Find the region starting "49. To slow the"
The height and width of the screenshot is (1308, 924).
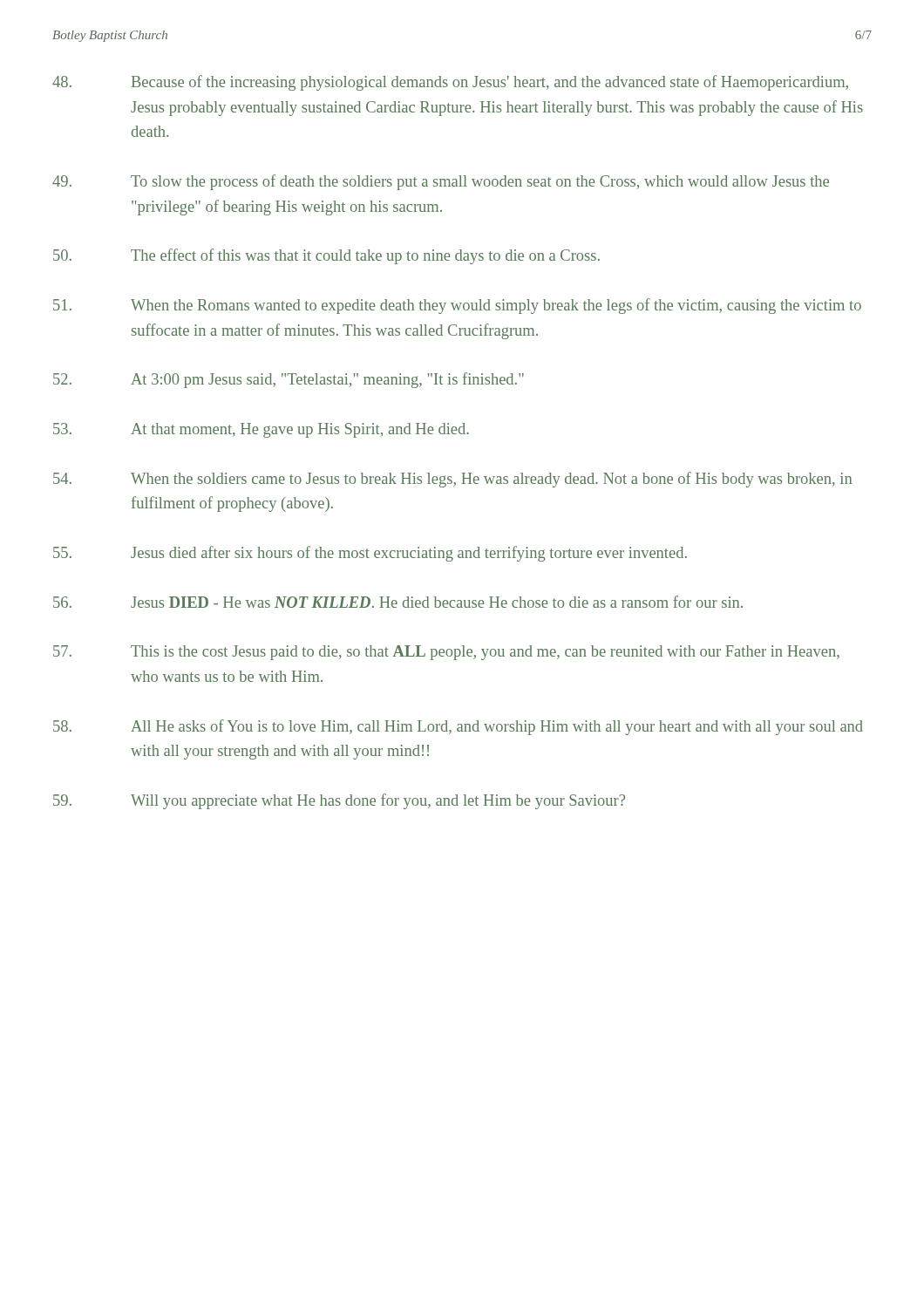(462, 194)
